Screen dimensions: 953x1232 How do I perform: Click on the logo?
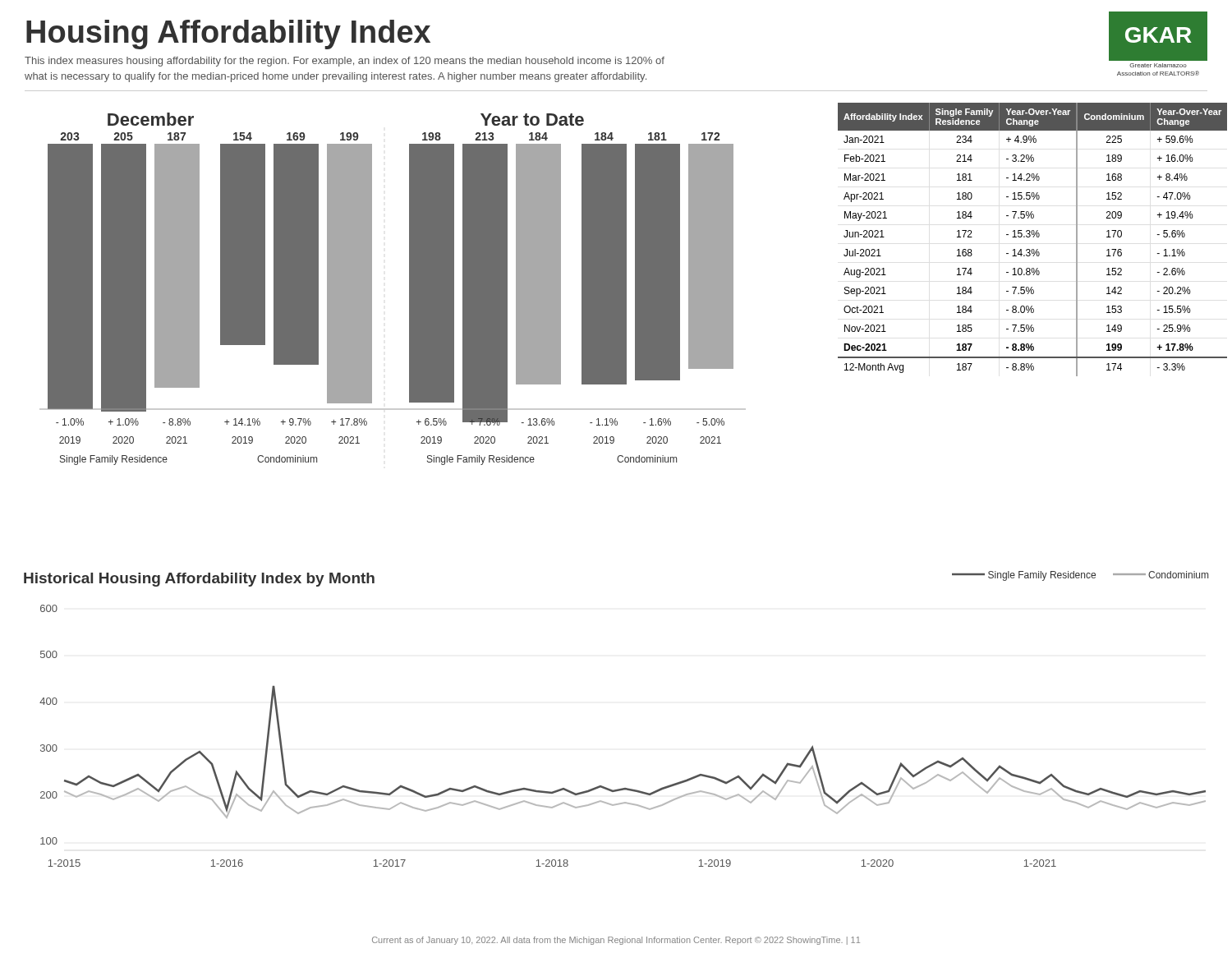click(1158, 46)
